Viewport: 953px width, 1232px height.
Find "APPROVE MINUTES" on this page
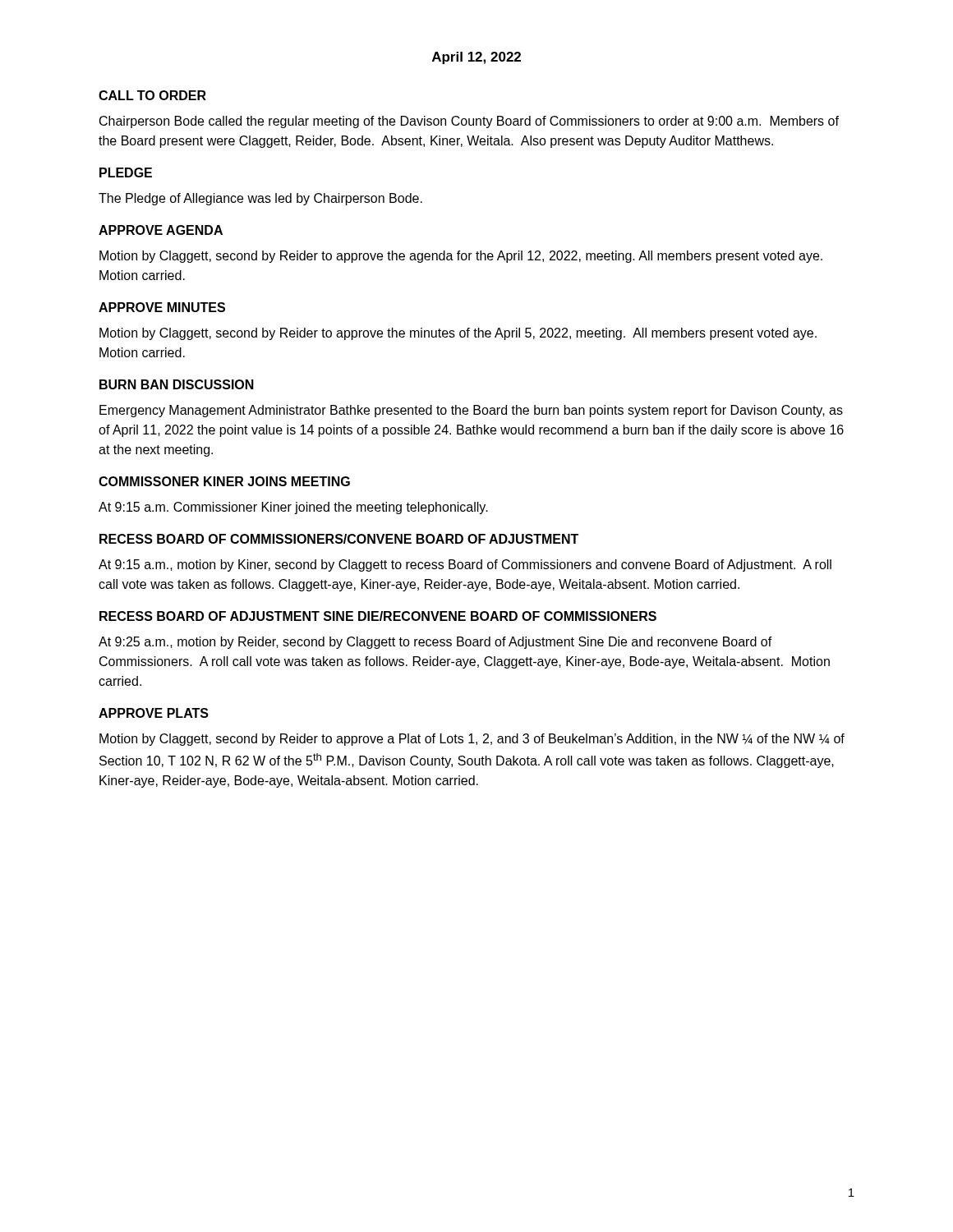(x=162, y=308)
